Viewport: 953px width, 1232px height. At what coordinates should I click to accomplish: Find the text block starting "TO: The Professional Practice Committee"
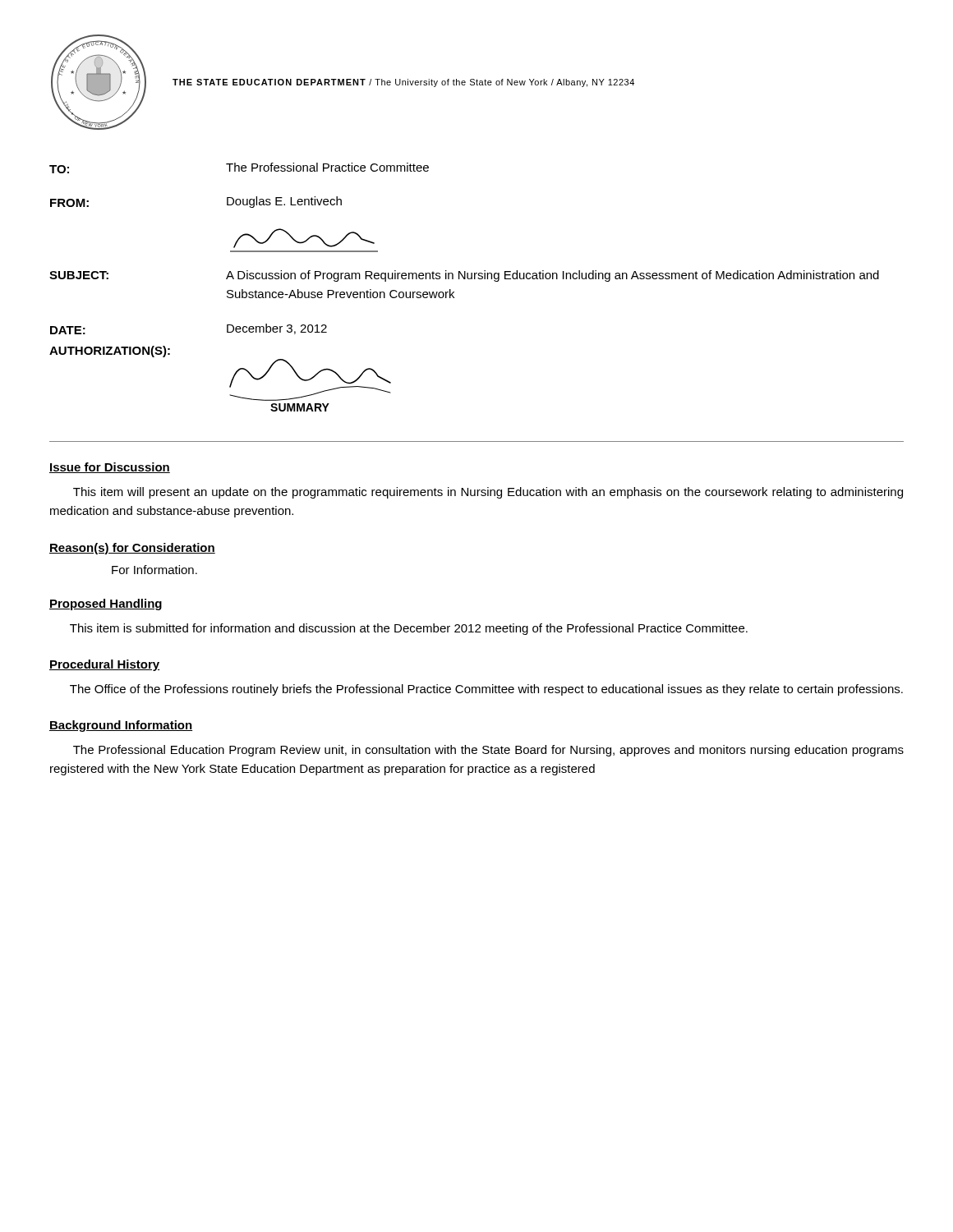pos(239,168)
